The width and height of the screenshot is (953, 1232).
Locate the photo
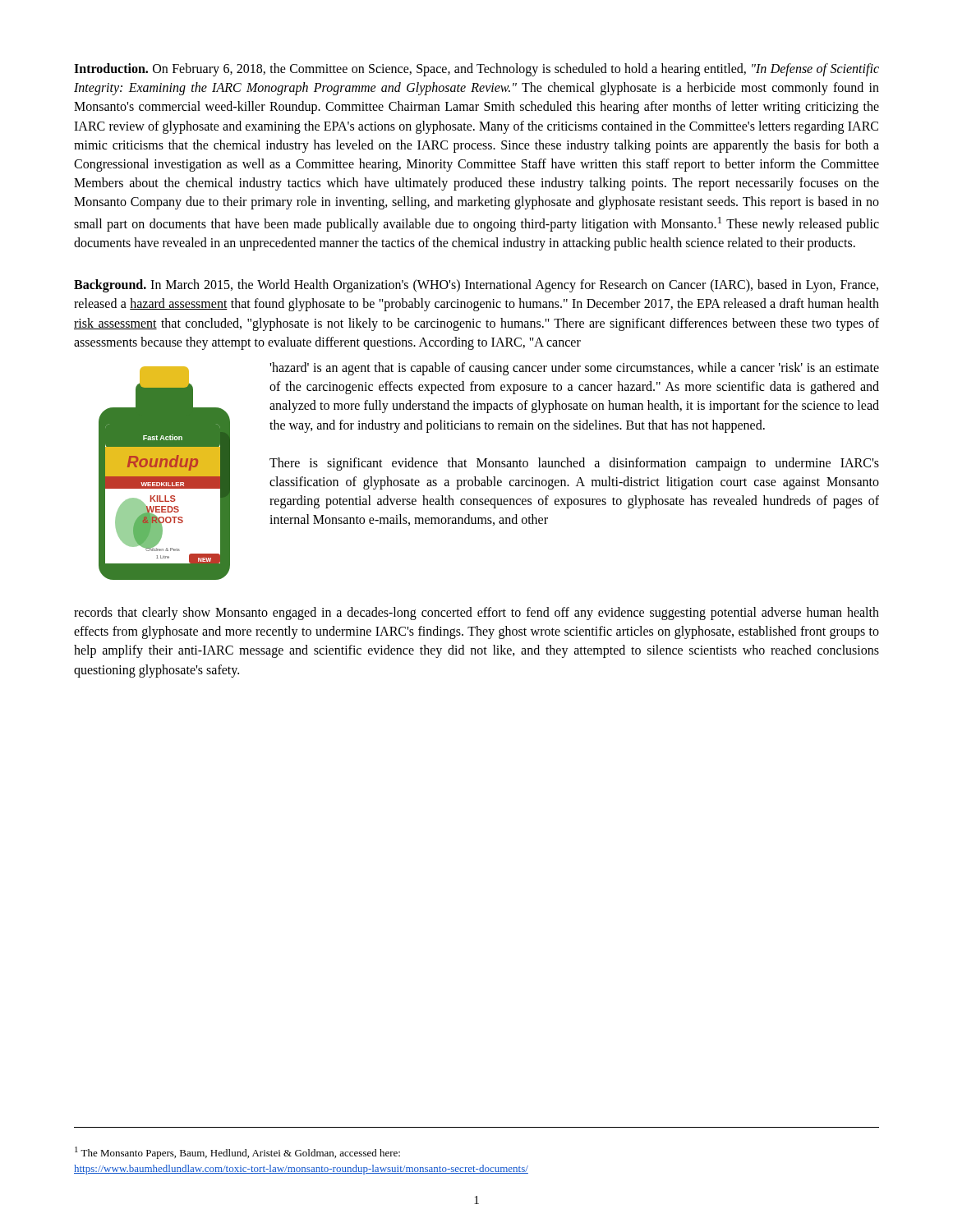(x=164, y=477)
